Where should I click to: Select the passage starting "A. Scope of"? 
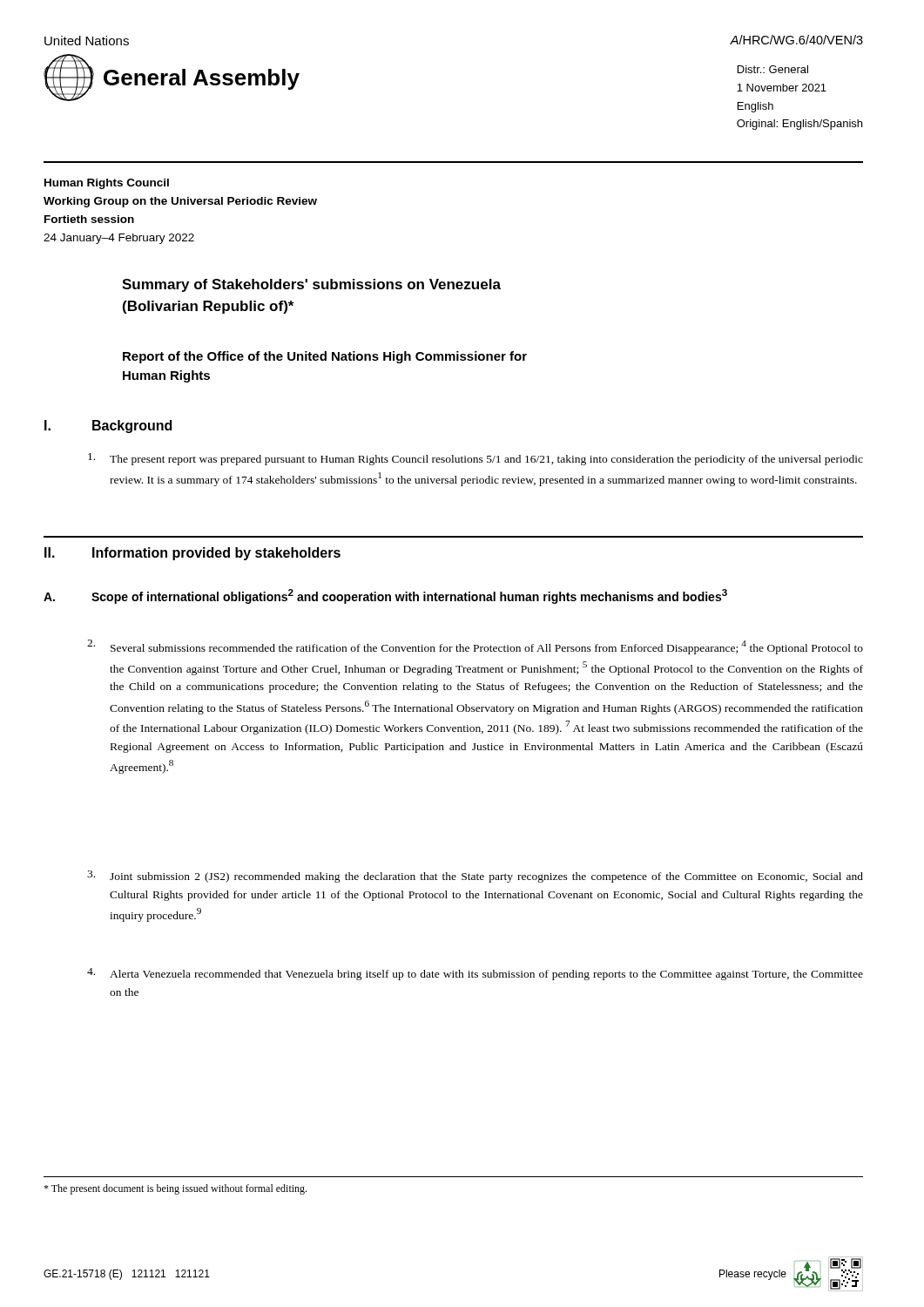[x=385, y=596]
